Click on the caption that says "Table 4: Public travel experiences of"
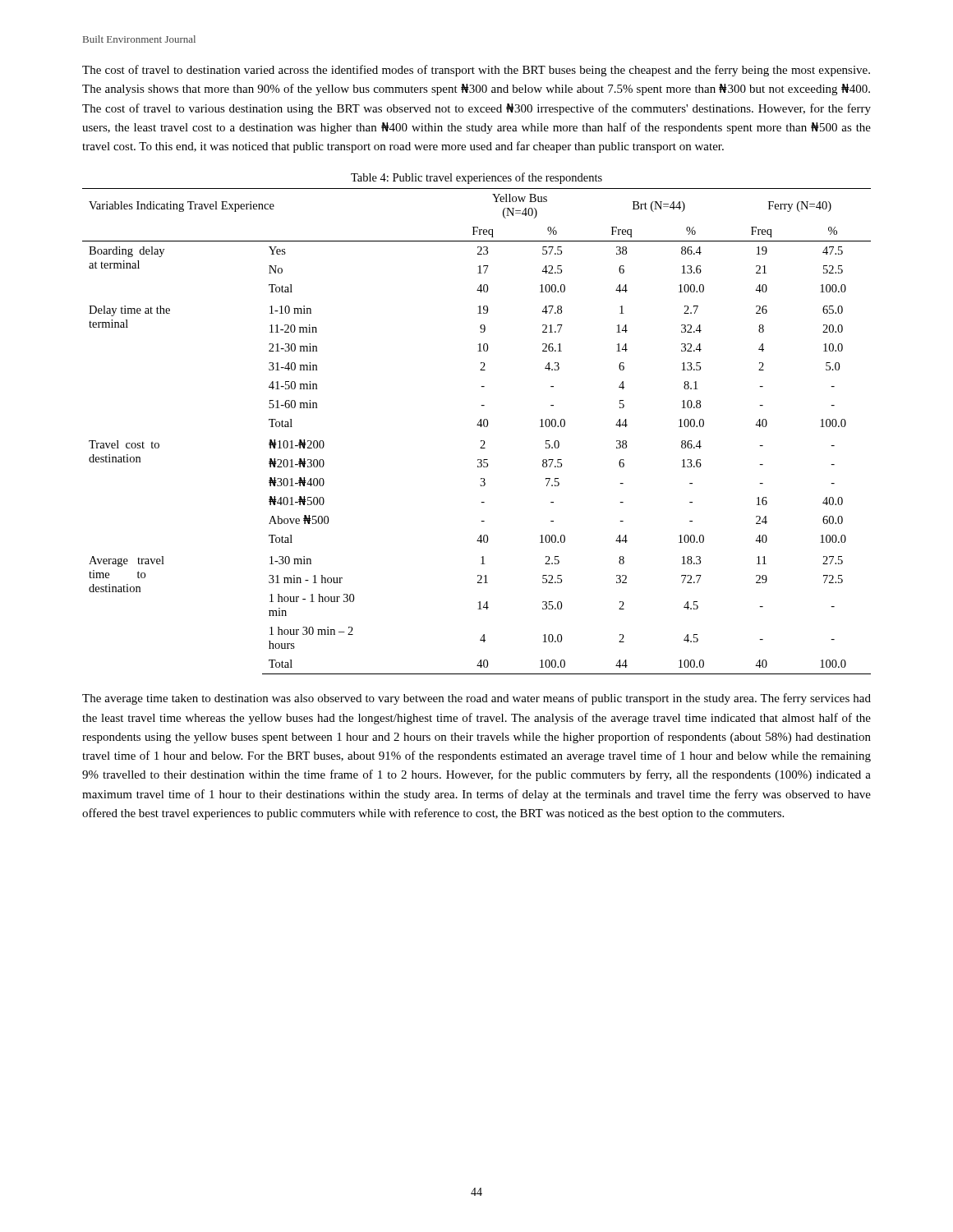 pos(476,178)
